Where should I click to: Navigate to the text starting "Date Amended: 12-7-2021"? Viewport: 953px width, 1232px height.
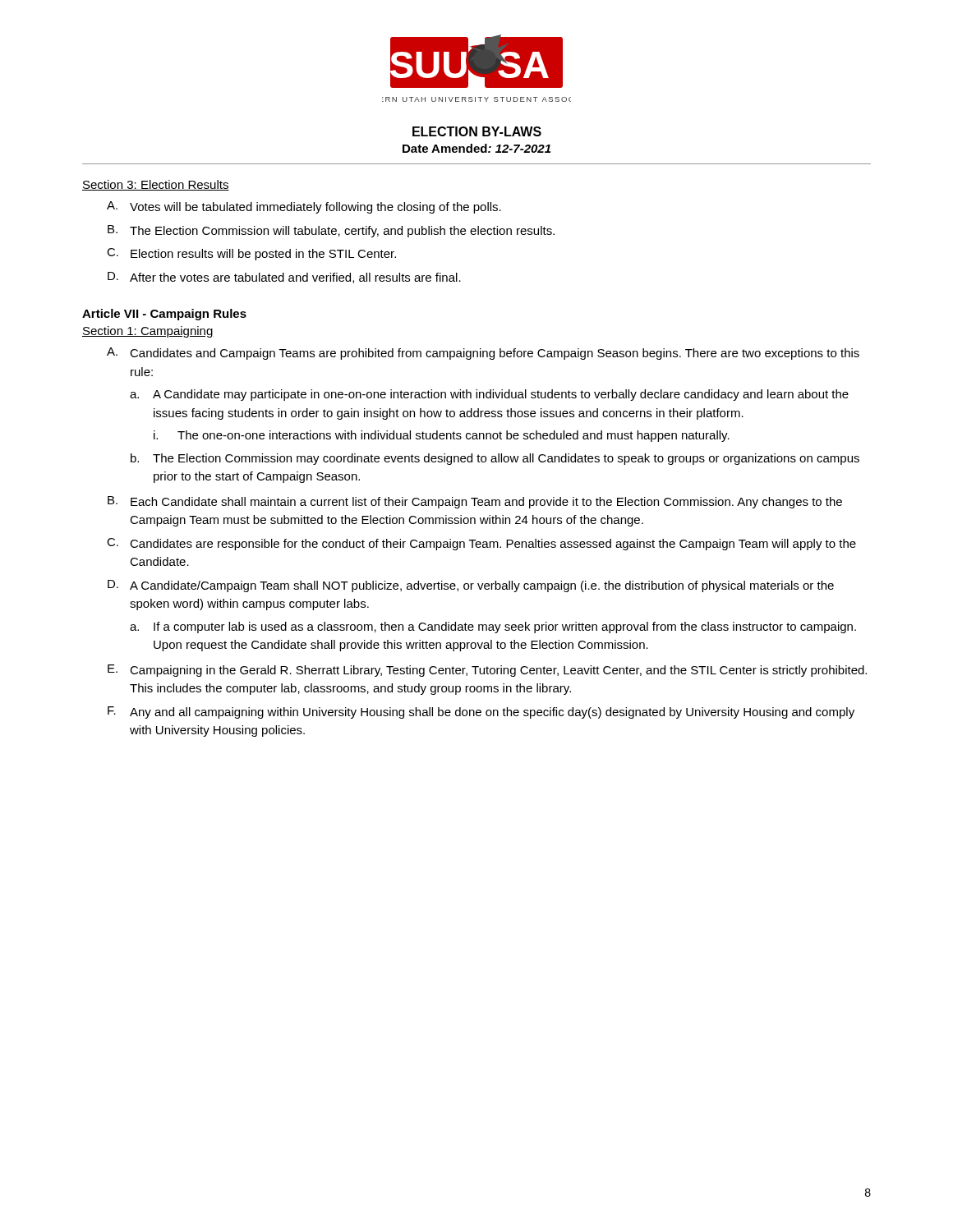point(476,148)
